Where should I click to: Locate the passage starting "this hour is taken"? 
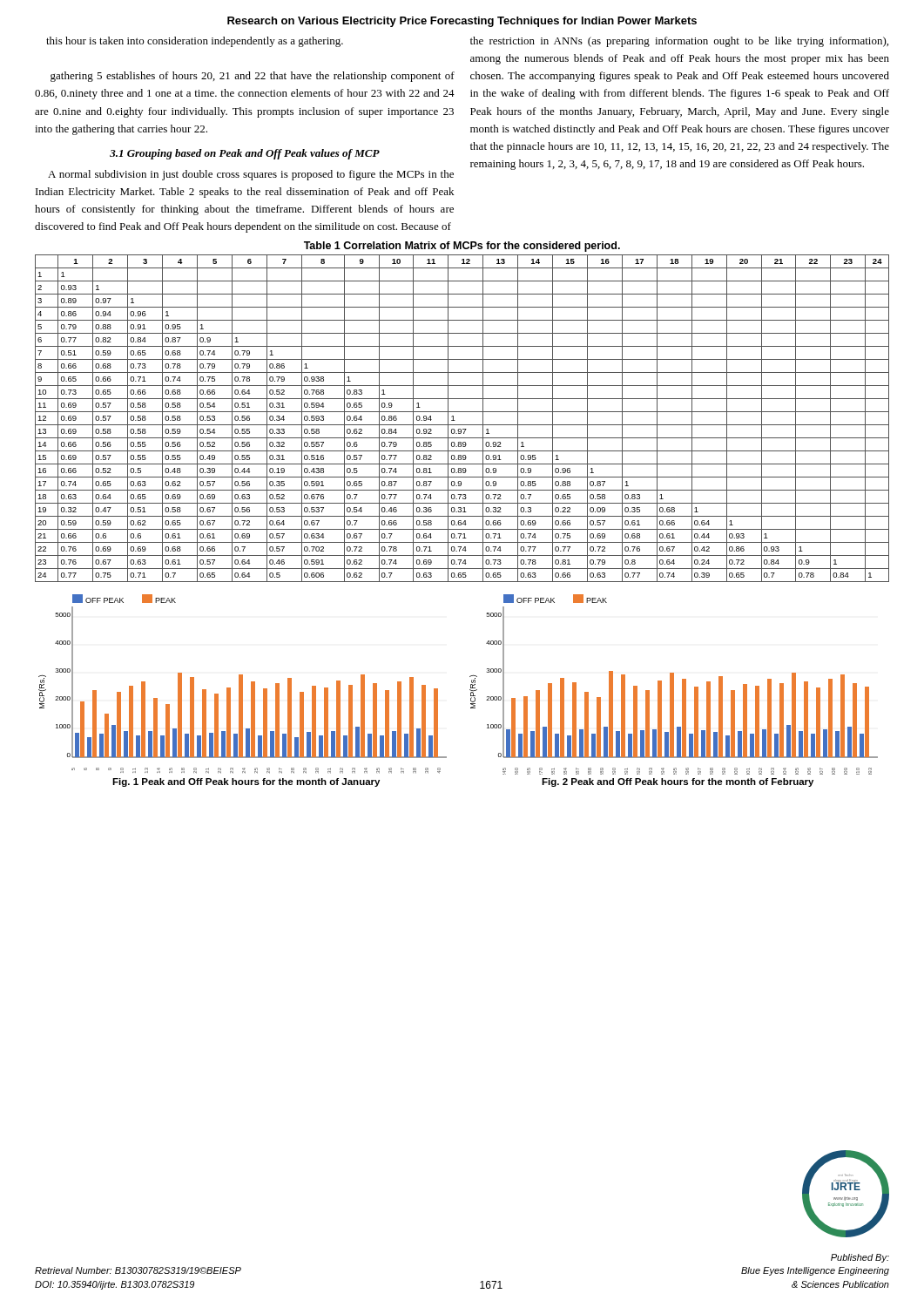click(x=195, y=42)
